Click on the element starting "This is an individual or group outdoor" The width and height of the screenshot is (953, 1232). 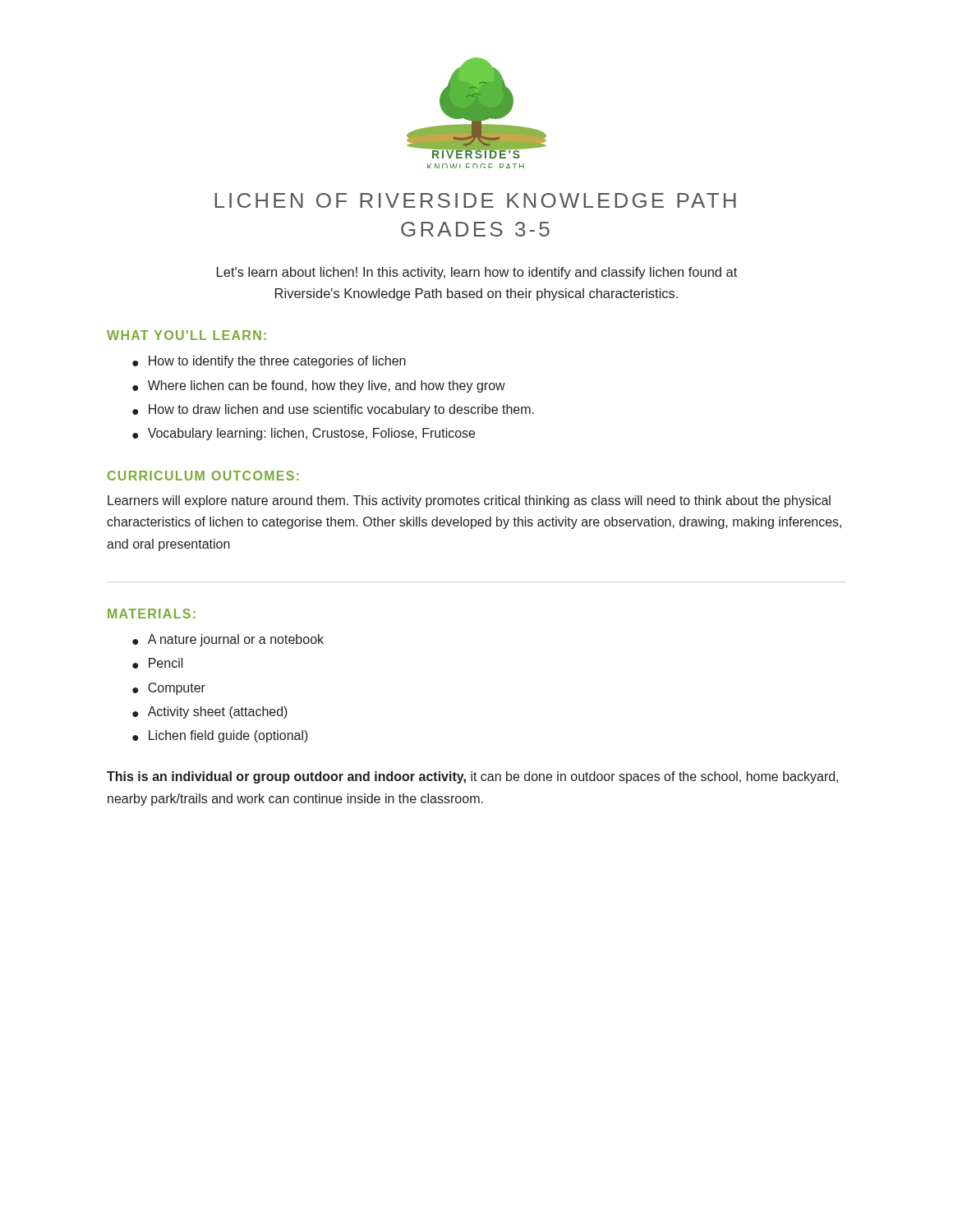(473, 788)
